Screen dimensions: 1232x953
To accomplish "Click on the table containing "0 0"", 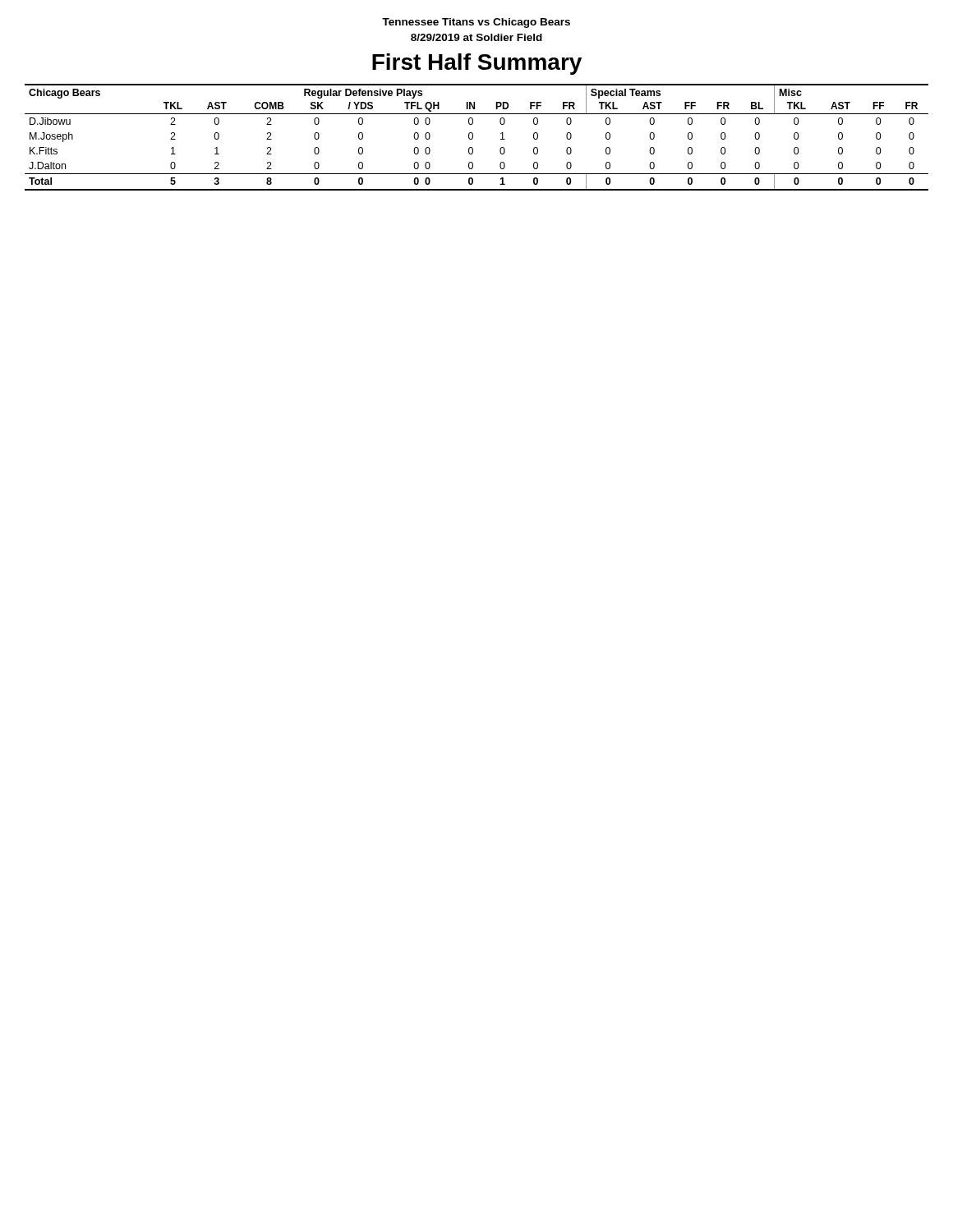I will (x=476, y=137).
